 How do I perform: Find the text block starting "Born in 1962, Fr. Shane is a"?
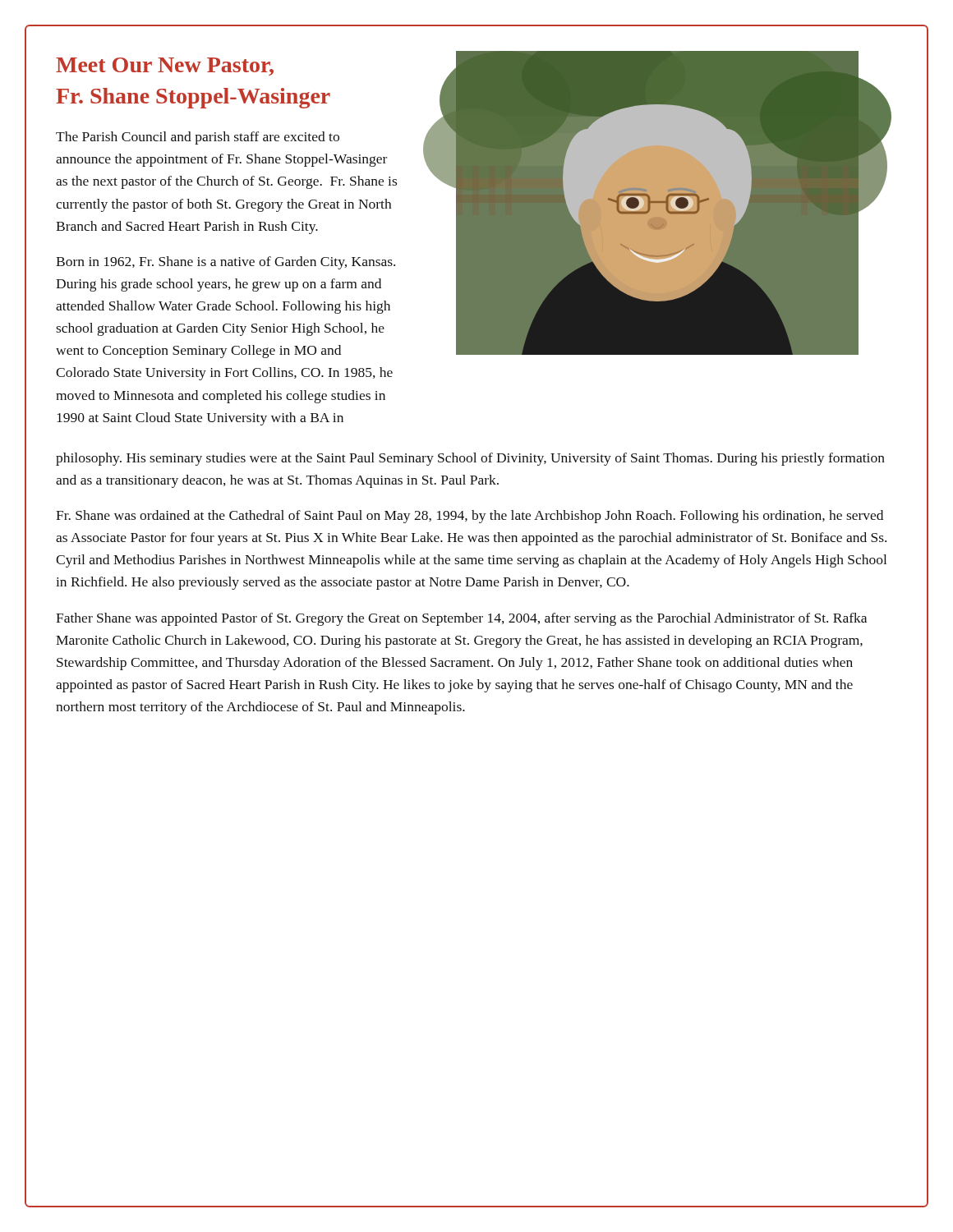[226, 339]
